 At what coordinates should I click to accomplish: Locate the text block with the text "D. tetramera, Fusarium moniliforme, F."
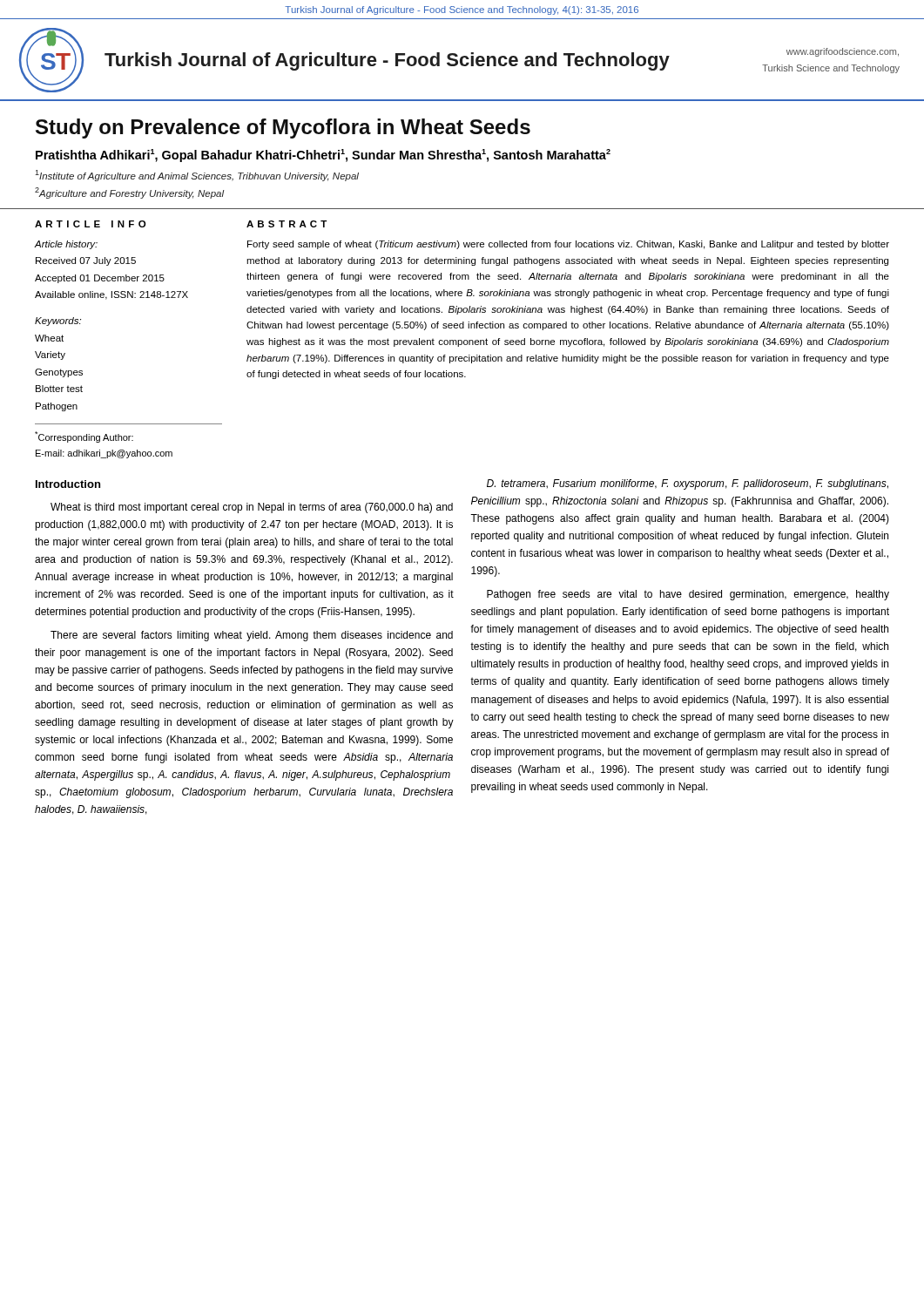click(x=680, y=635)
